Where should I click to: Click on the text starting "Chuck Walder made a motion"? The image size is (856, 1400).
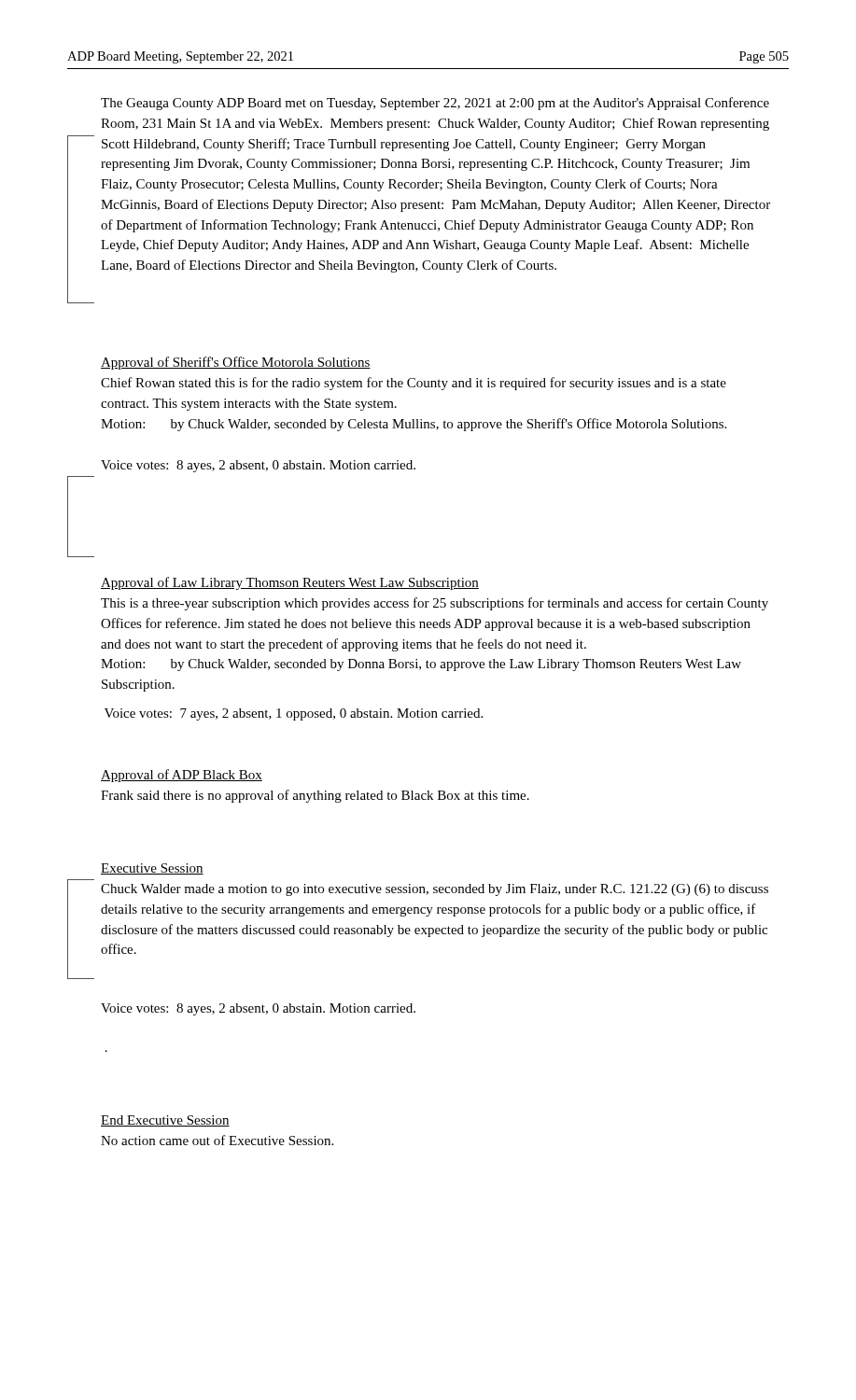click(435, 919)
